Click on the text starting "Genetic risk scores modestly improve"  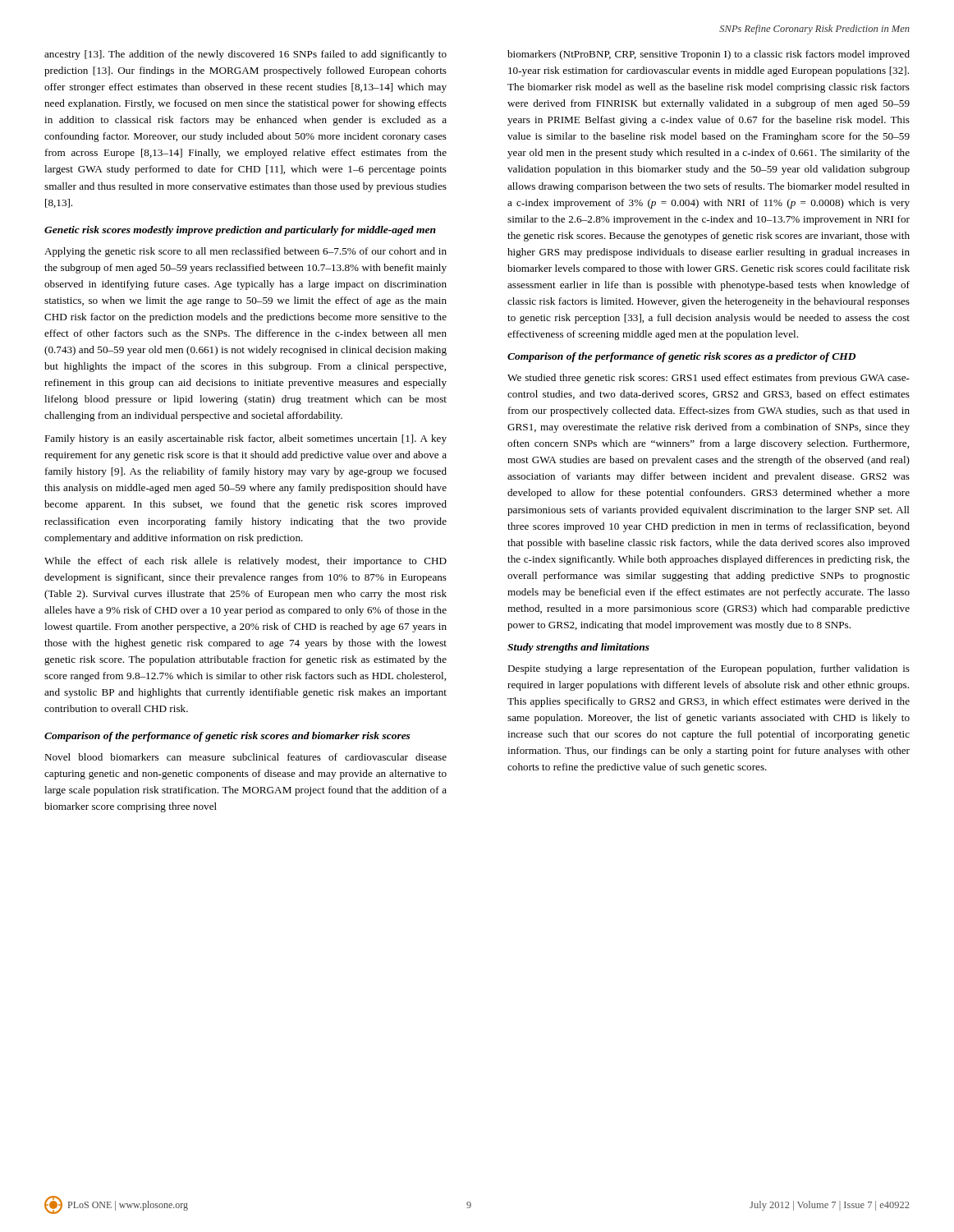[x=246, y=230]
